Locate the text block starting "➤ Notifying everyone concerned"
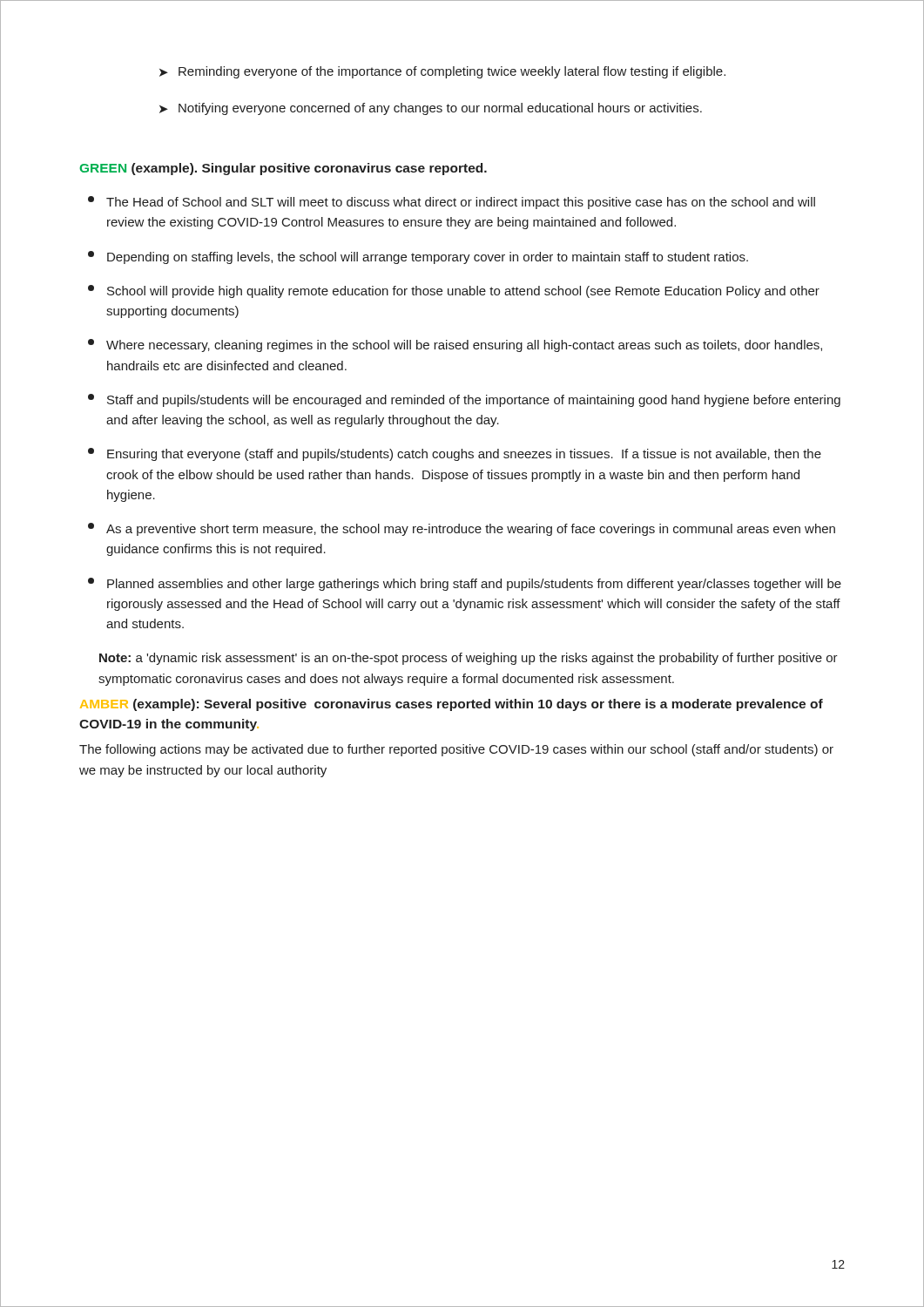The height and width of the screenshot is (1307, 924). coord(430,108)
